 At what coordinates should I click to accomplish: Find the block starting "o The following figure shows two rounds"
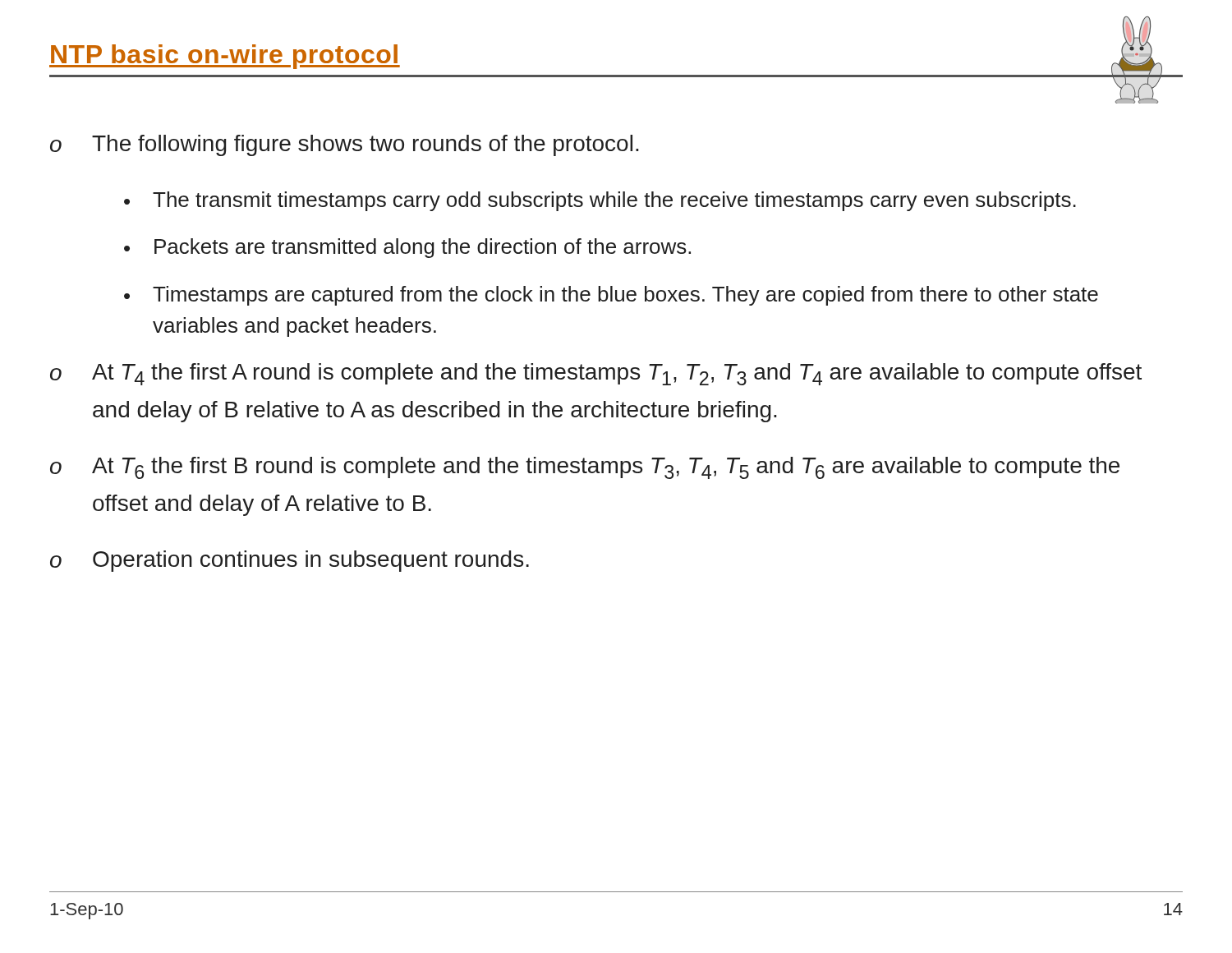(x=608, y=144)
